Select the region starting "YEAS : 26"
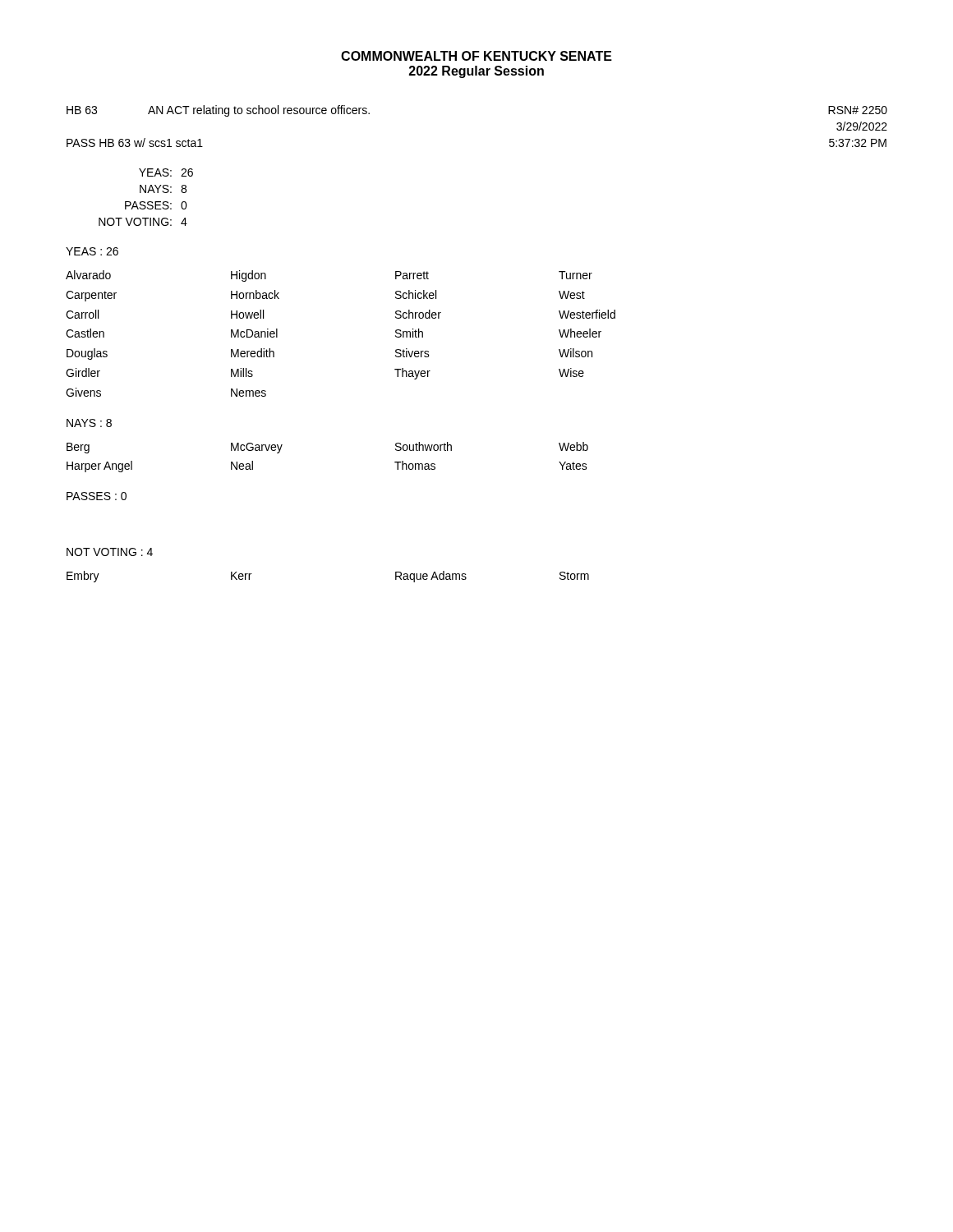The height and width of the screenshot is (1232, 953). tap(92, 251)
